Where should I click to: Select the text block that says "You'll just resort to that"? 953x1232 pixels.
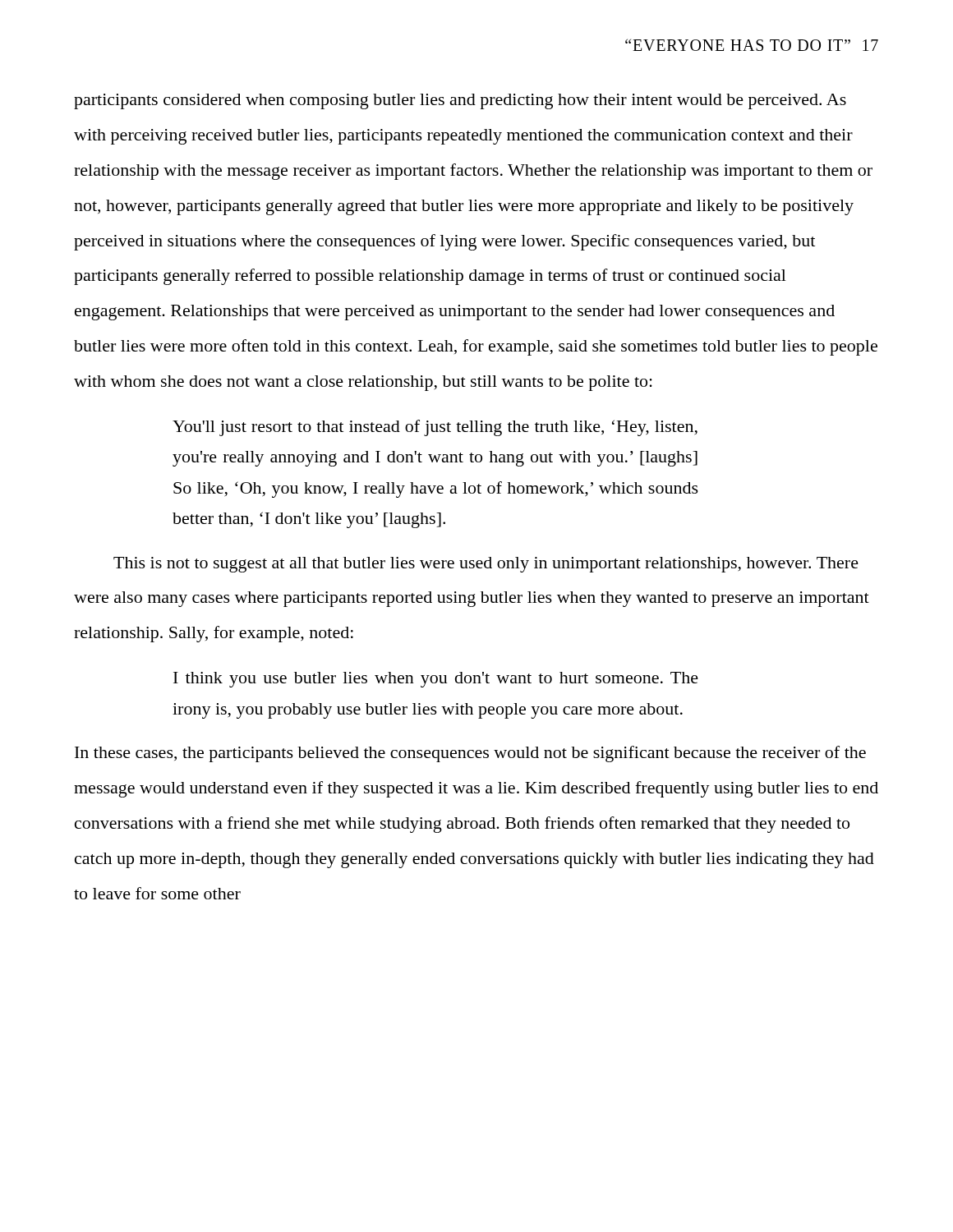coord(435,472)
